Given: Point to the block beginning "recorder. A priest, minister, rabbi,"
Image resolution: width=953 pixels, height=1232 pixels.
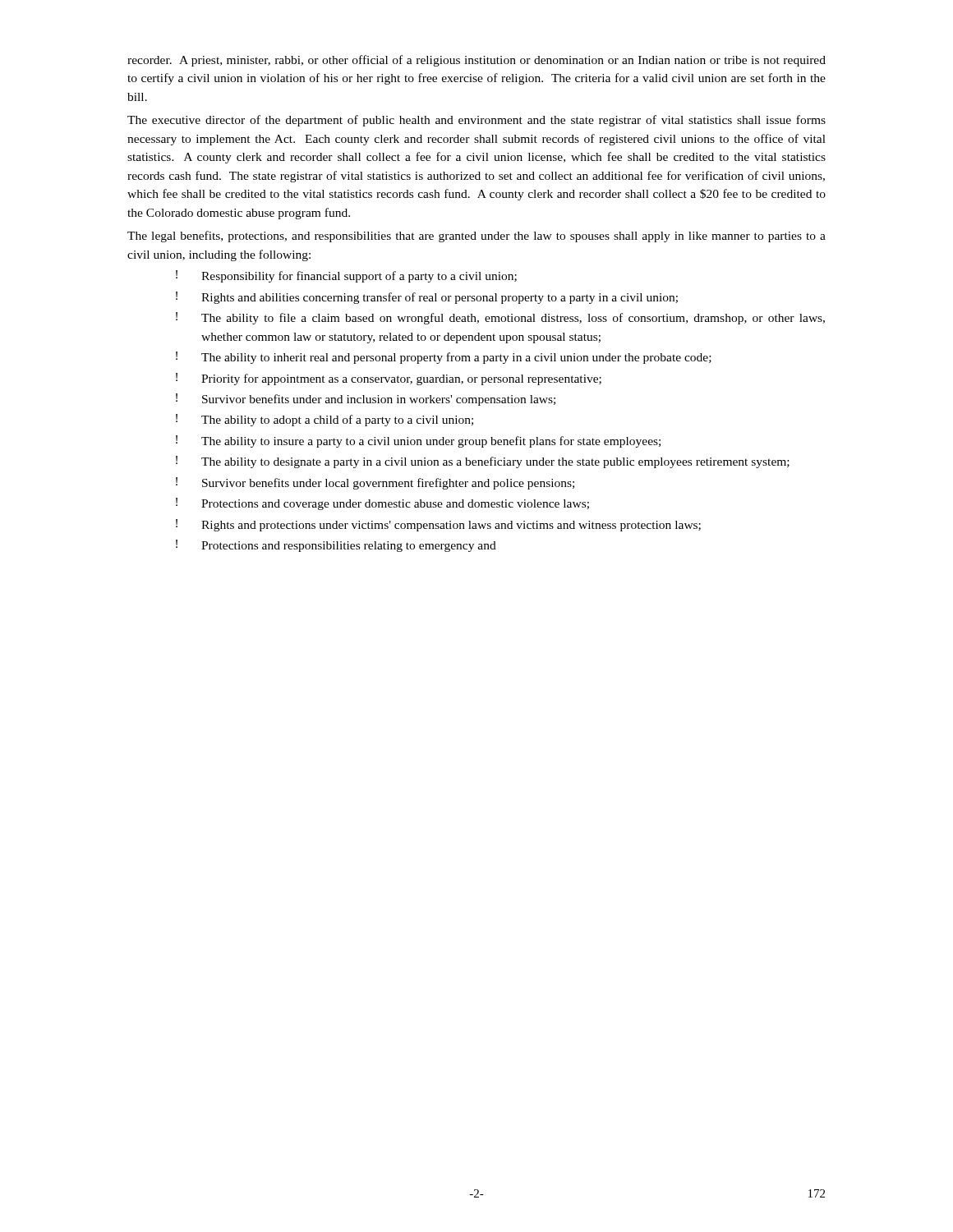Looking at the screenshot, I should point(476,157).
